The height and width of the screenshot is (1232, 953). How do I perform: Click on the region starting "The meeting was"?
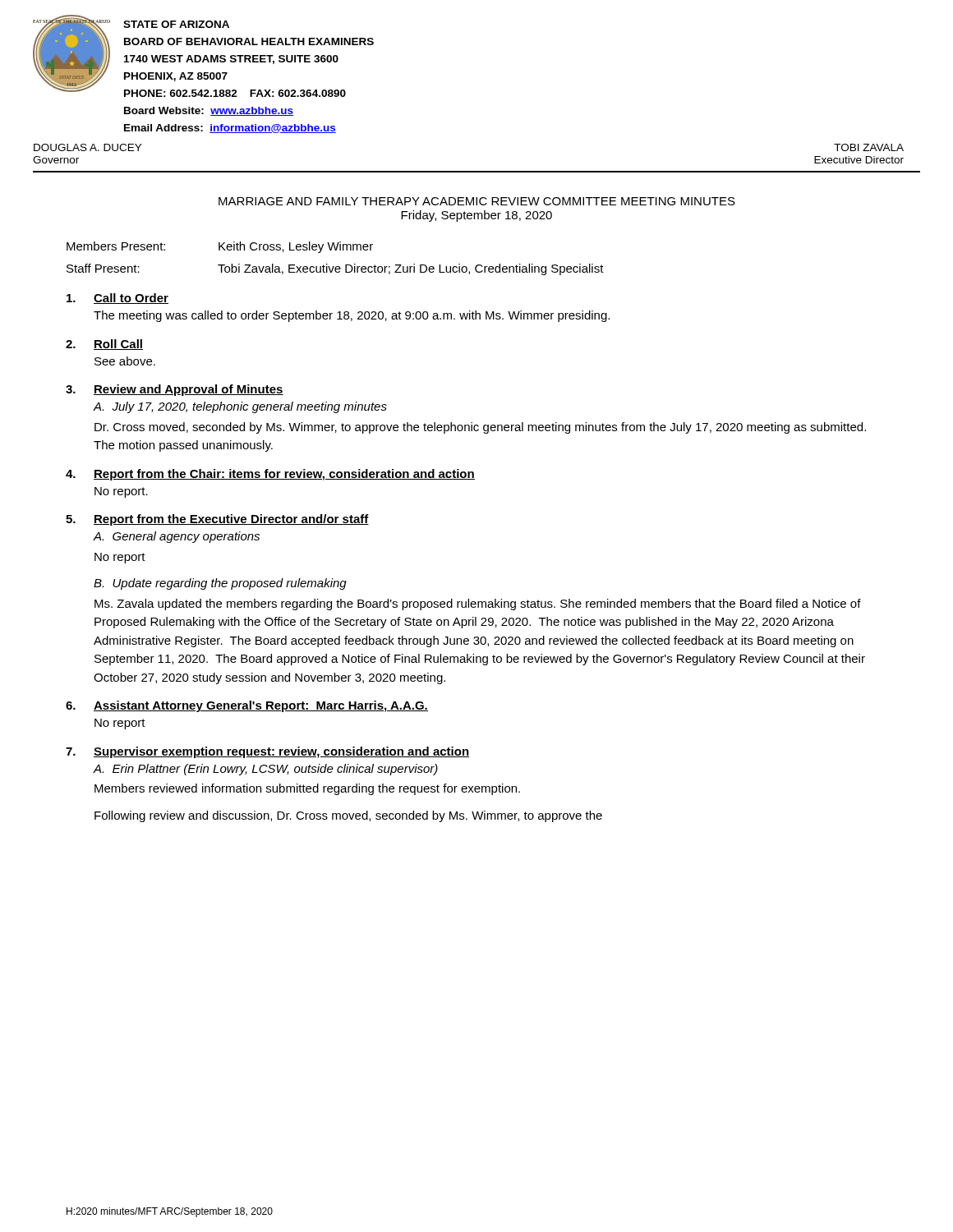point(352,315)
